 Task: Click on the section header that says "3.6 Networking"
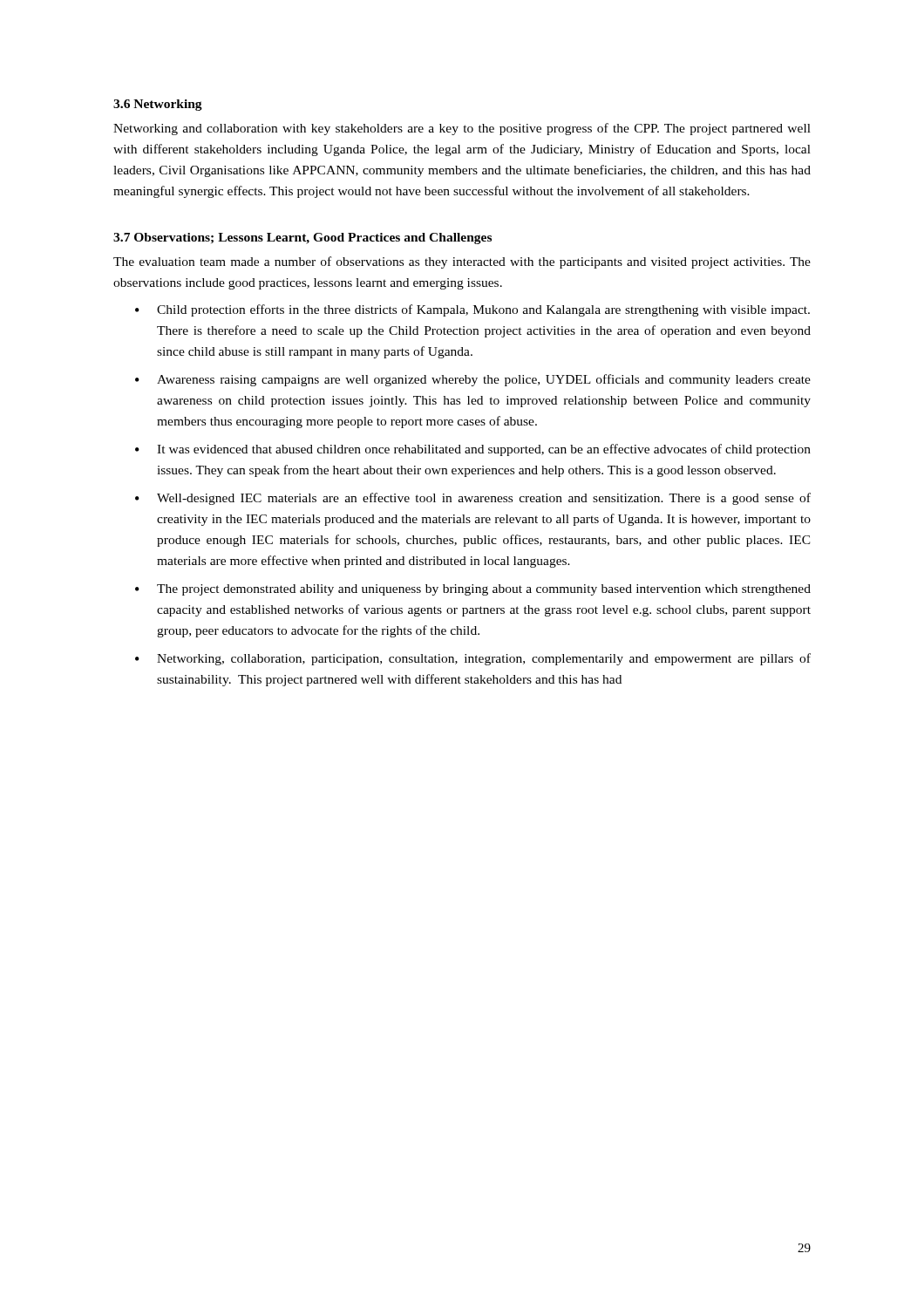(158, 103)
